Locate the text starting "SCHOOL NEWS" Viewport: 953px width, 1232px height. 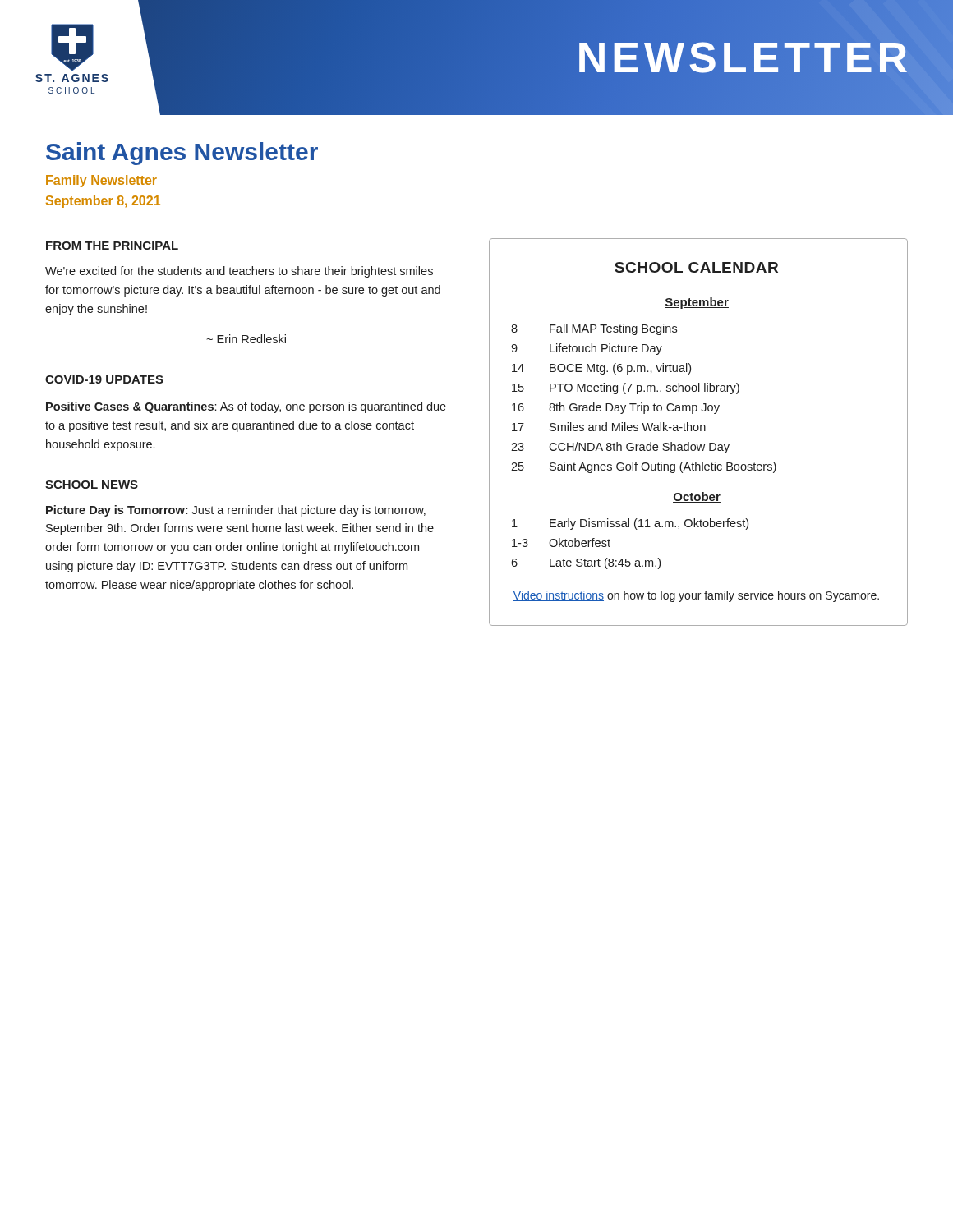pyautogui.click(x=92, y=484)
